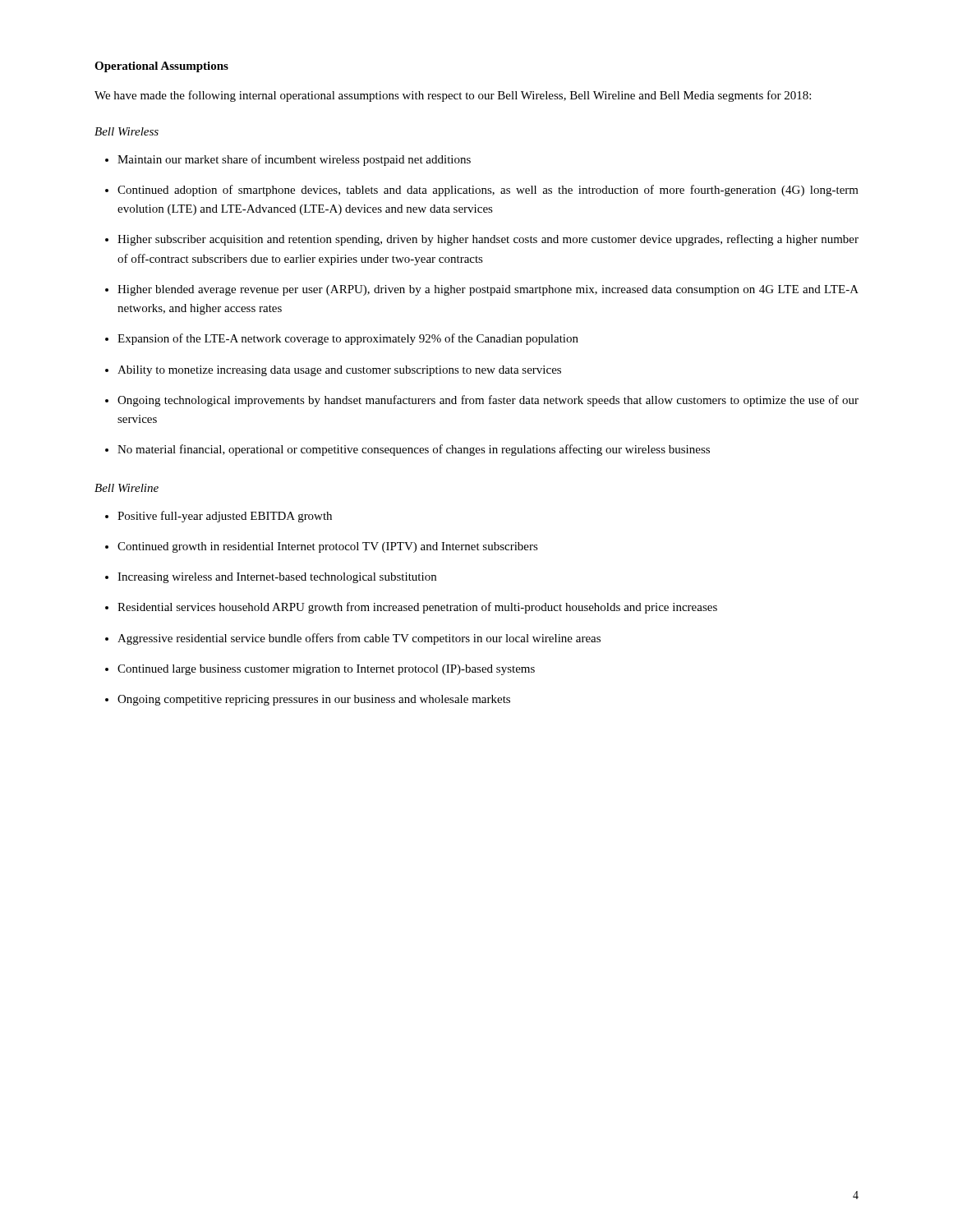Locate the text "Operational Assumptions"
Viewport: 953px width, 1232px height.
tap(161, 66)
